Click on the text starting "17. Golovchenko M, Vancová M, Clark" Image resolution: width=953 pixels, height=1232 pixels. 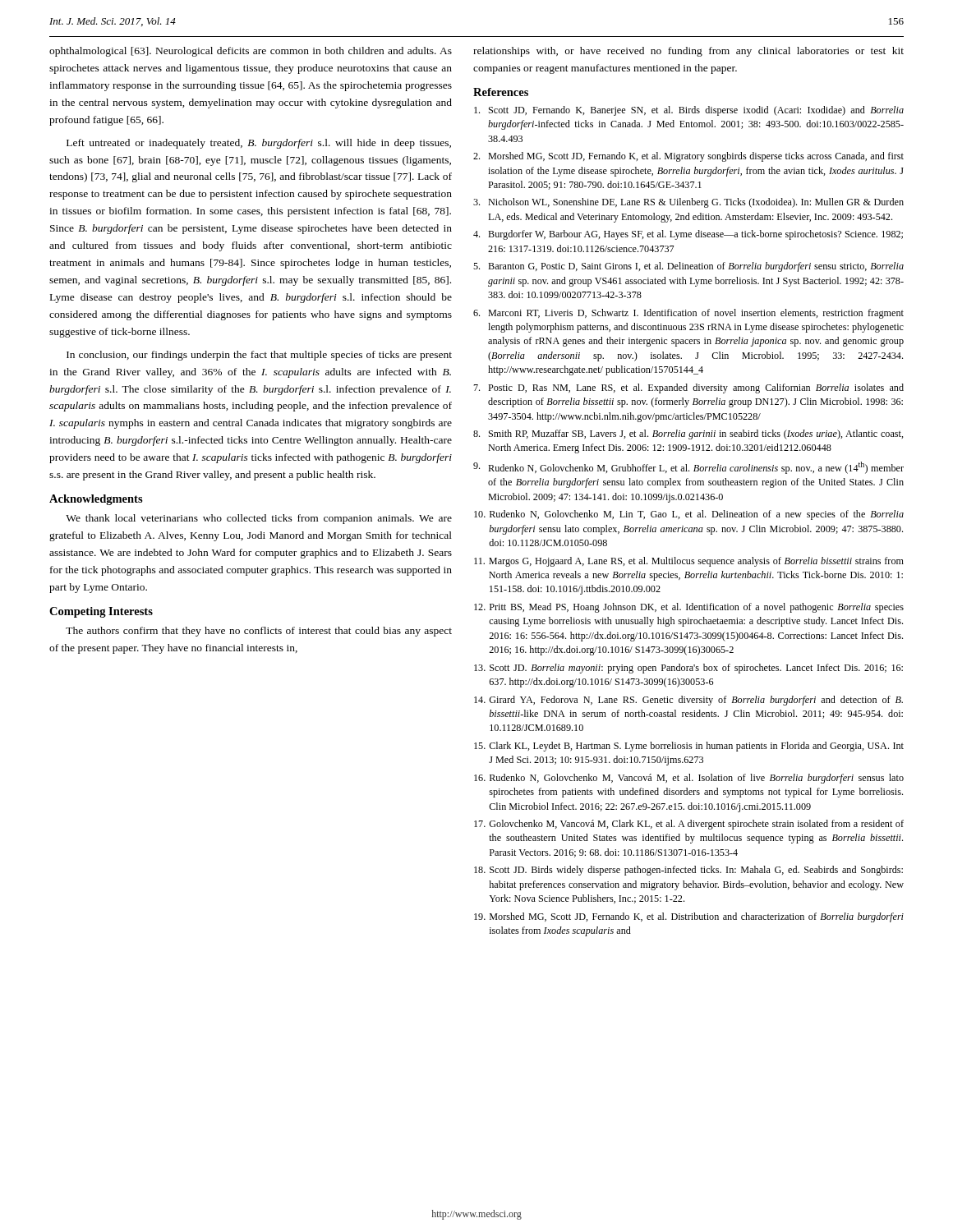pos(688,839)
